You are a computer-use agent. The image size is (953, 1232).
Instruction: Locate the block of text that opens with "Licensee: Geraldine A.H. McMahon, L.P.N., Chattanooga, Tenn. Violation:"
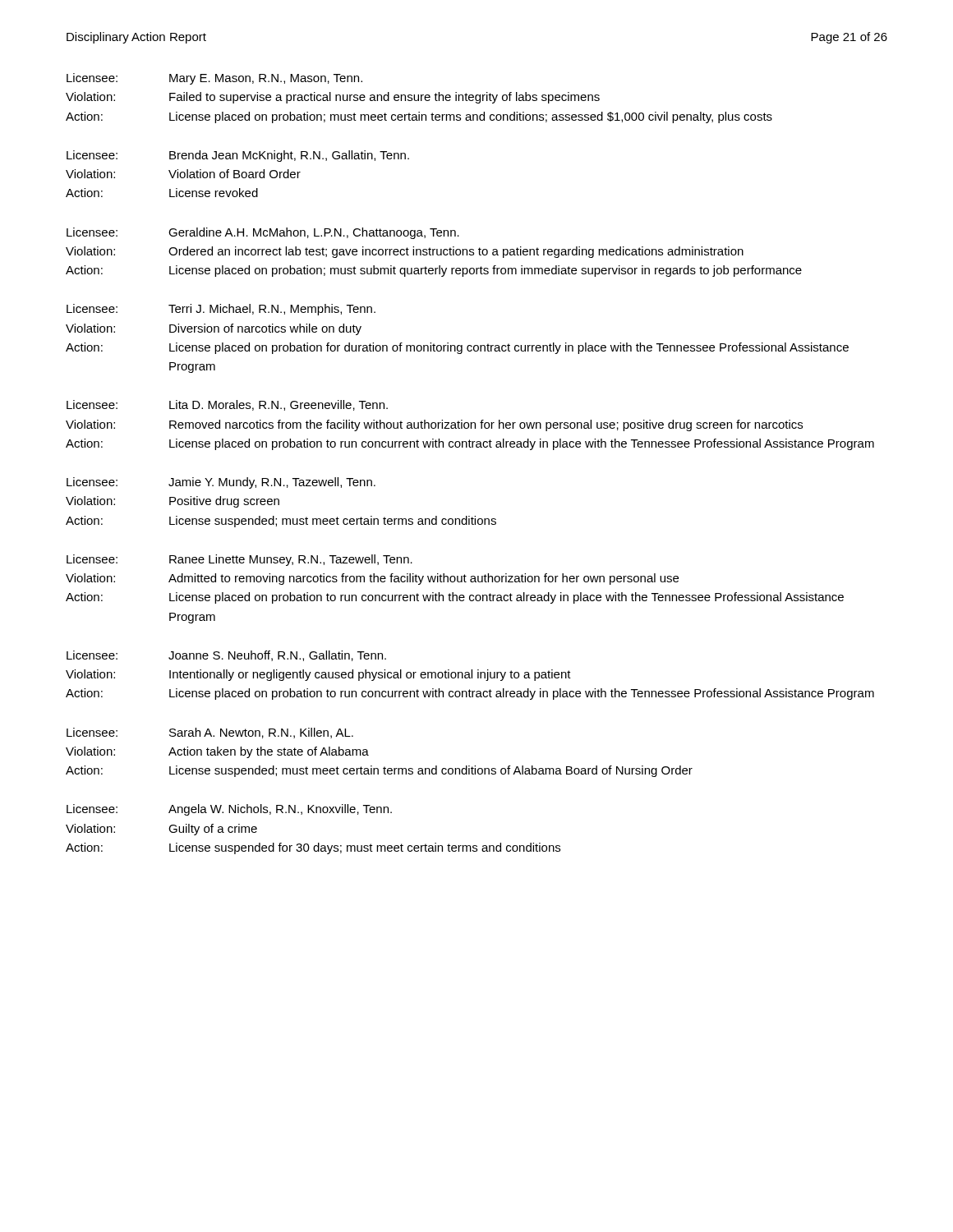point(476,251)
